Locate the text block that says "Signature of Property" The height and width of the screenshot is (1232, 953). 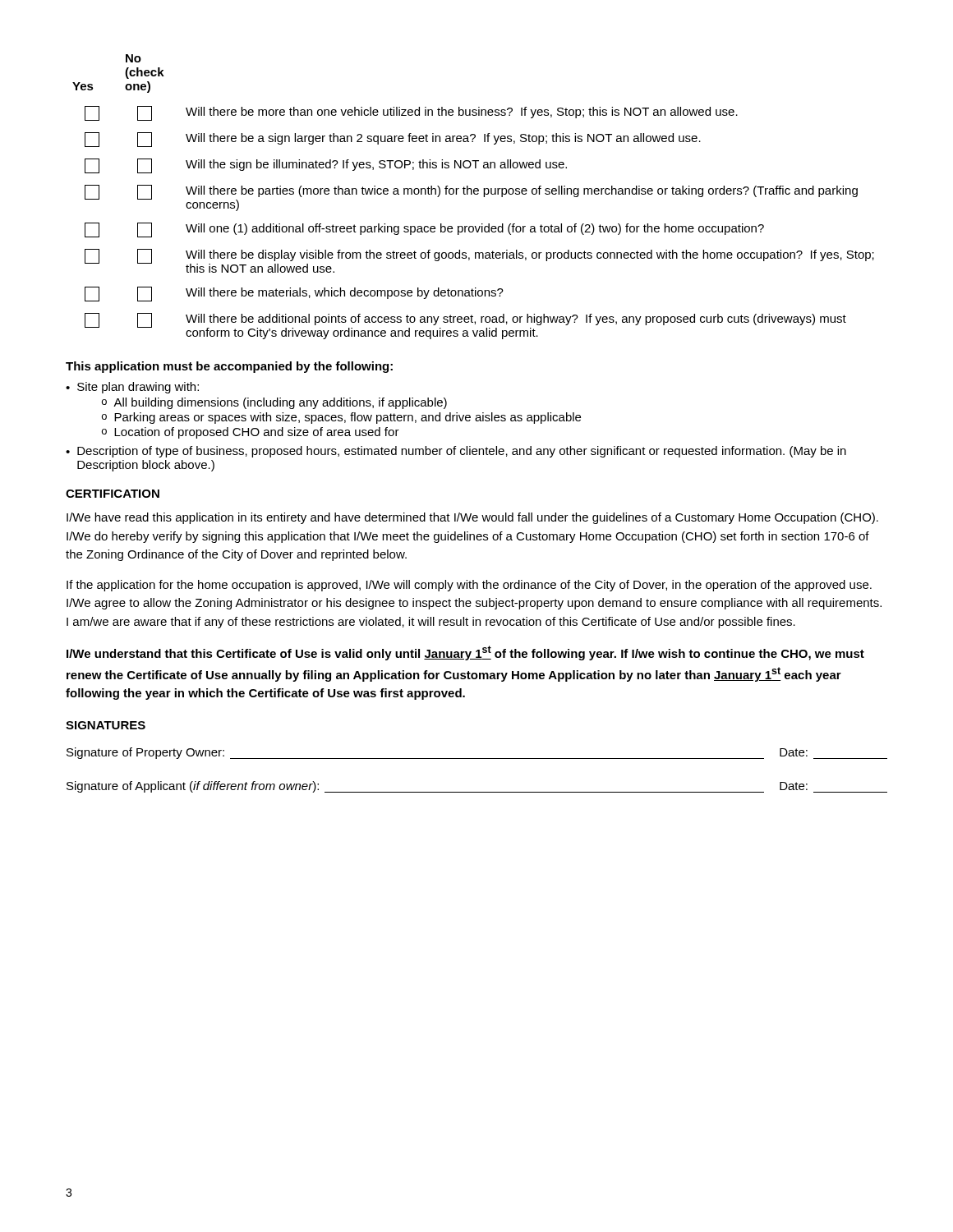tap(476, 768)
